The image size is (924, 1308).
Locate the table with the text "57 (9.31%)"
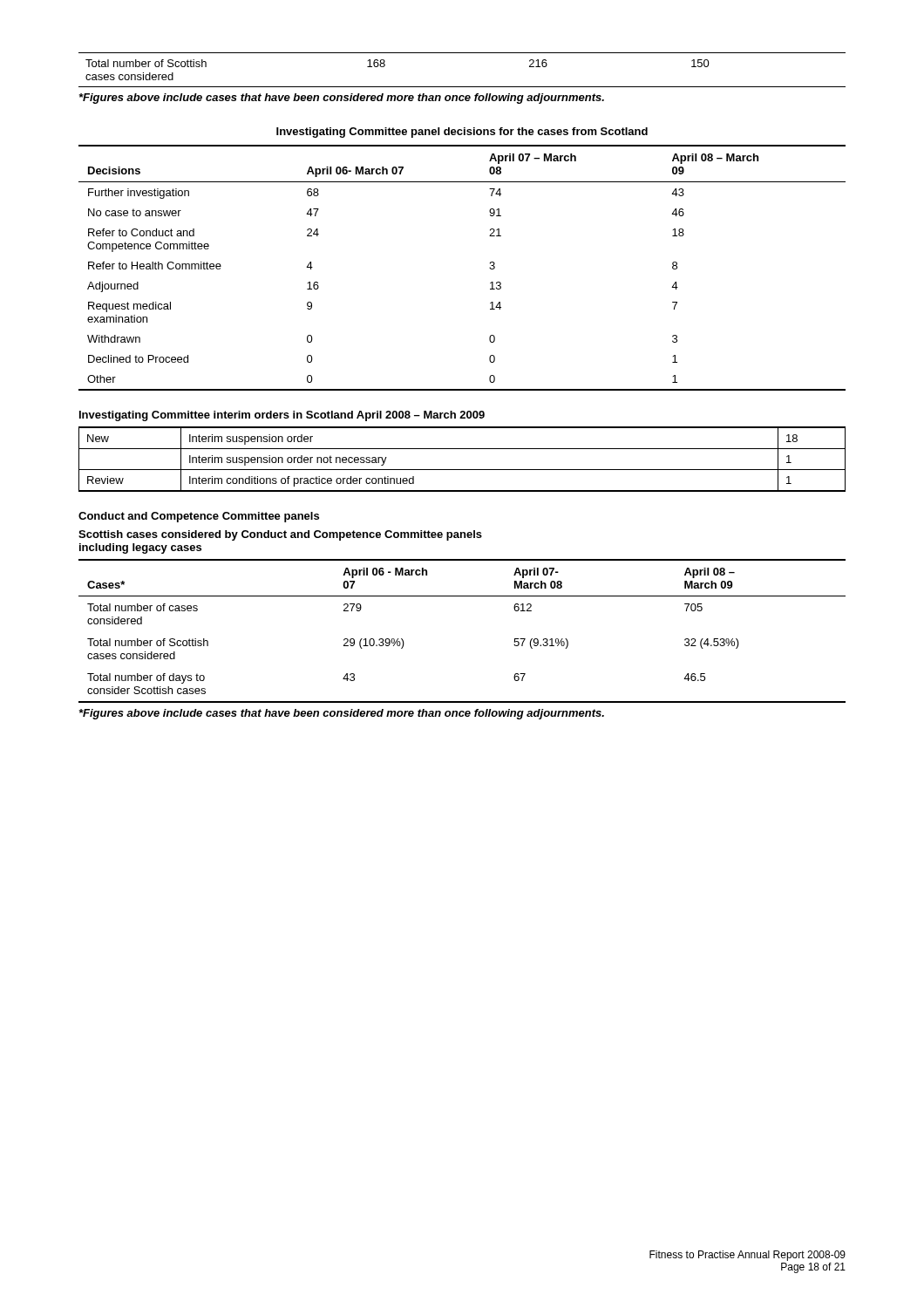[x=462, y=631]
